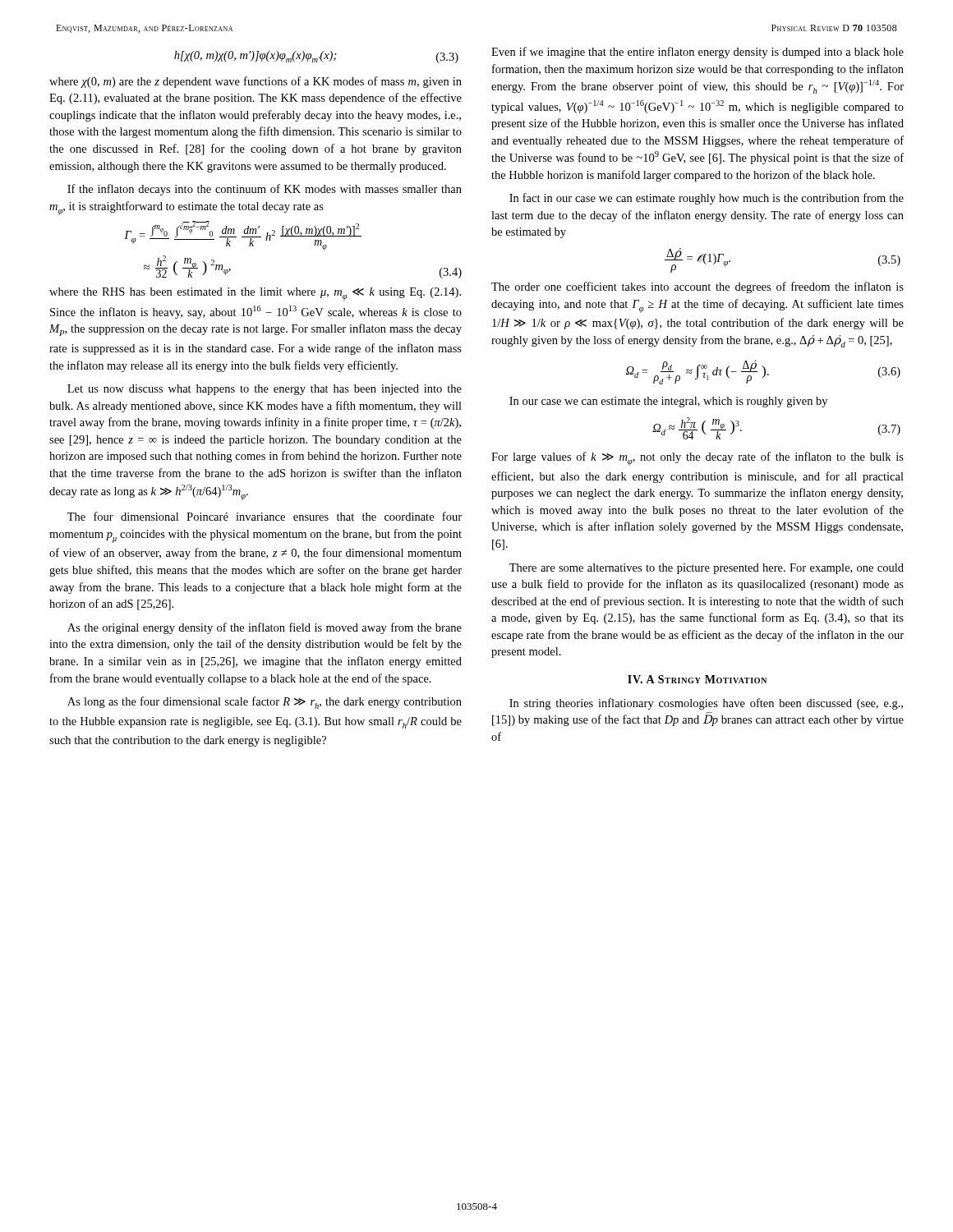Find "h[χ(0, m)χ(0, m′)]φ(x)φm(x)φm′(x); (3.3)" on this page
Viewport: 953px width, 1232px height.
coord(316,57)
